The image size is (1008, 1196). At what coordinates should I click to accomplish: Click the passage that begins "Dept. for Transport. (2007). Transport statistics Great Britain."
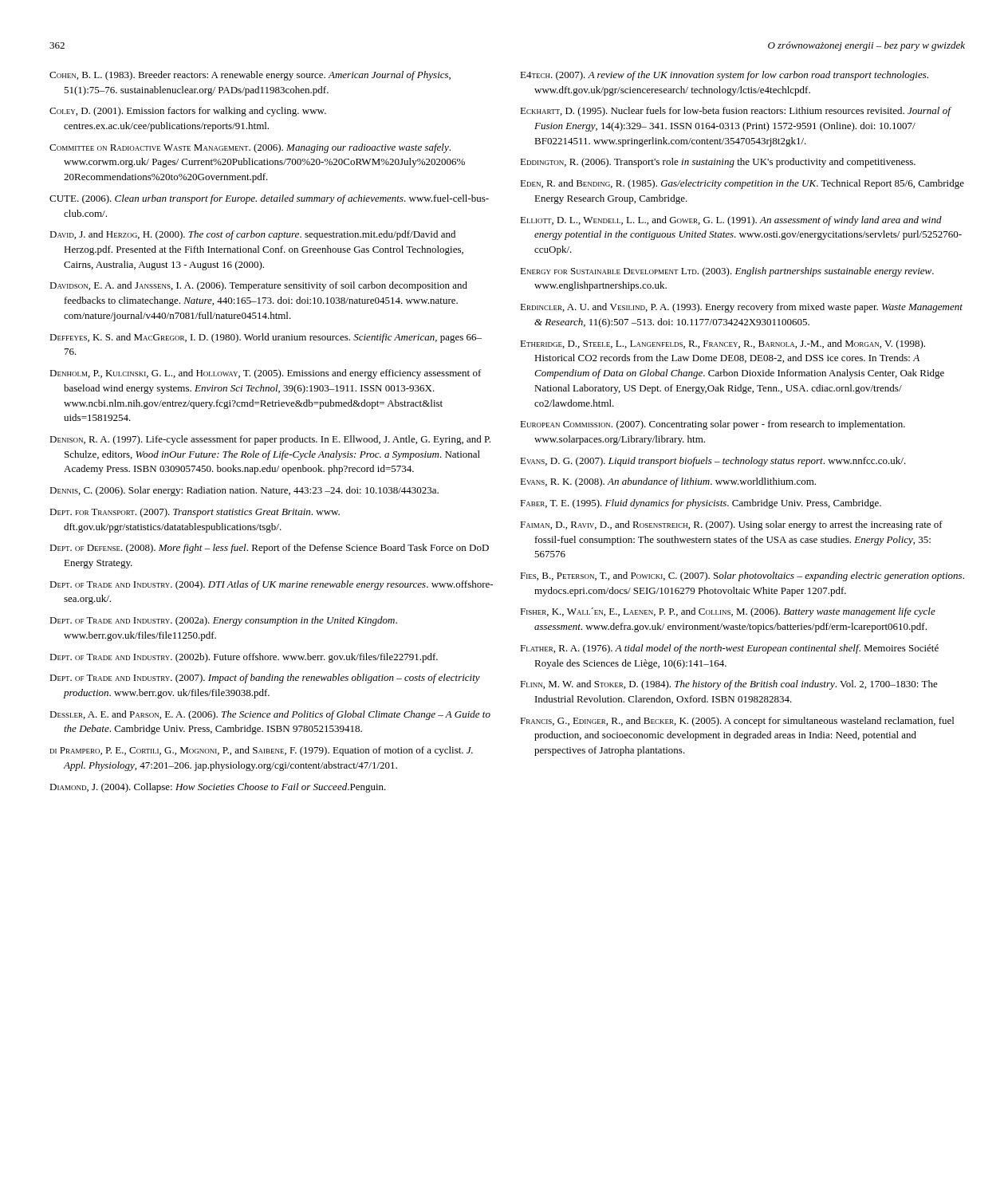coord(195,519)
